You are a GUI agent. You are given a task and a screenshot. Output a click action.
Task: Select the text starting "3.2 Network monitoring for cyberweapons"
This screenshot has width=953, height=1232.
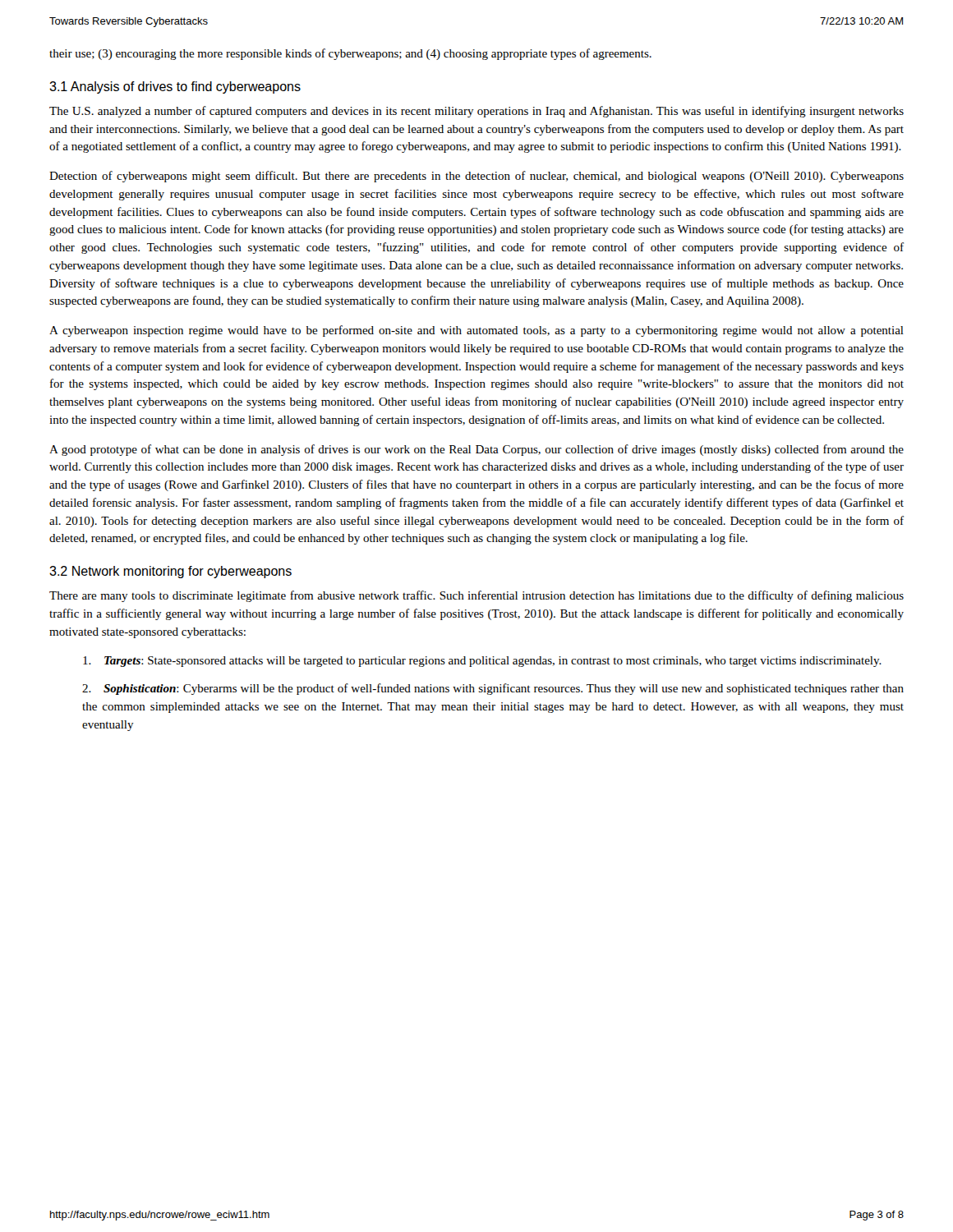[171, 571]
